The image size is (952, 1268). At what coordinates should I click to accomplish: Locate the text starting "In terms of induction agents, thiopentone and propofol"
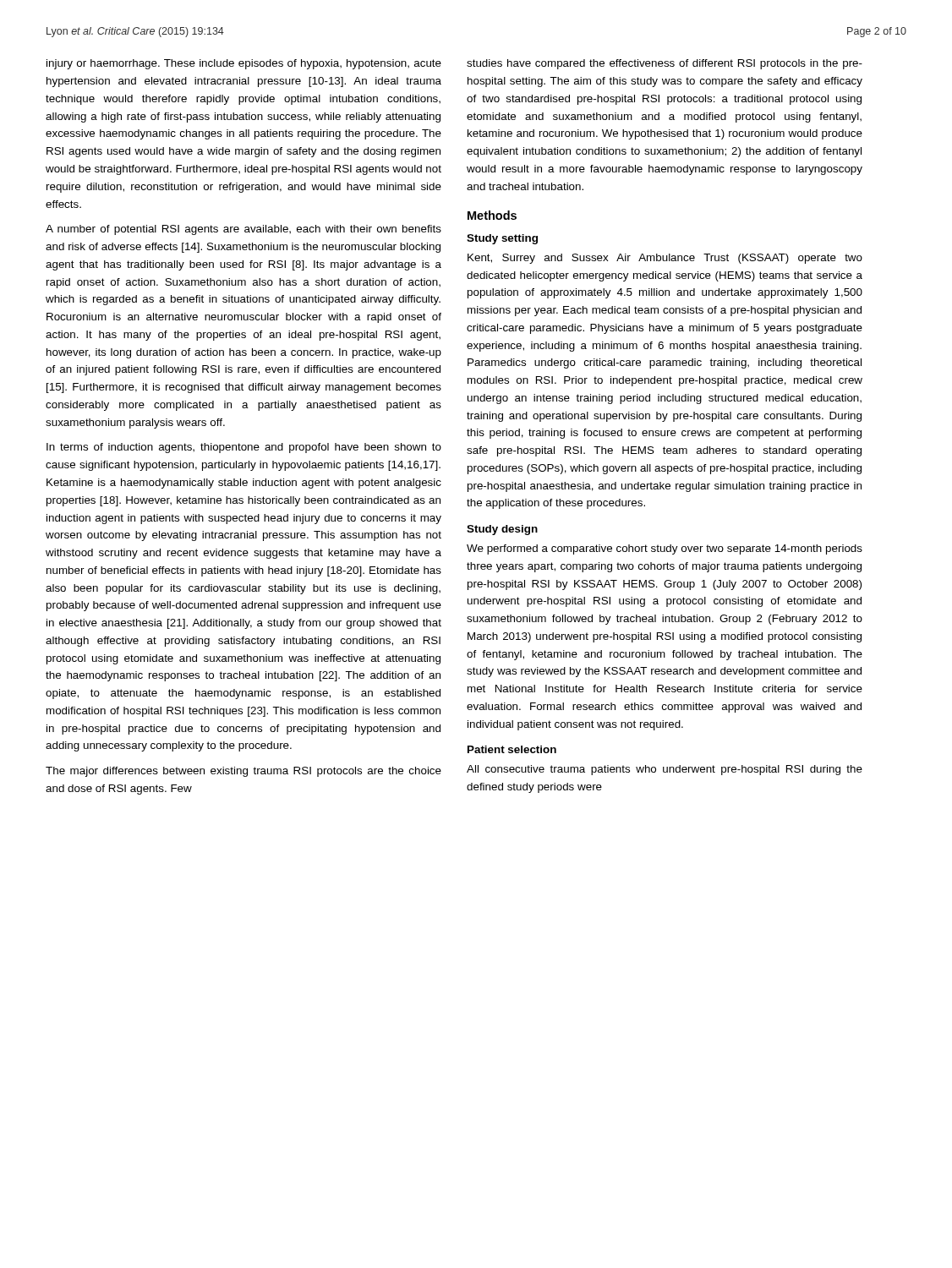pos(244,597)
